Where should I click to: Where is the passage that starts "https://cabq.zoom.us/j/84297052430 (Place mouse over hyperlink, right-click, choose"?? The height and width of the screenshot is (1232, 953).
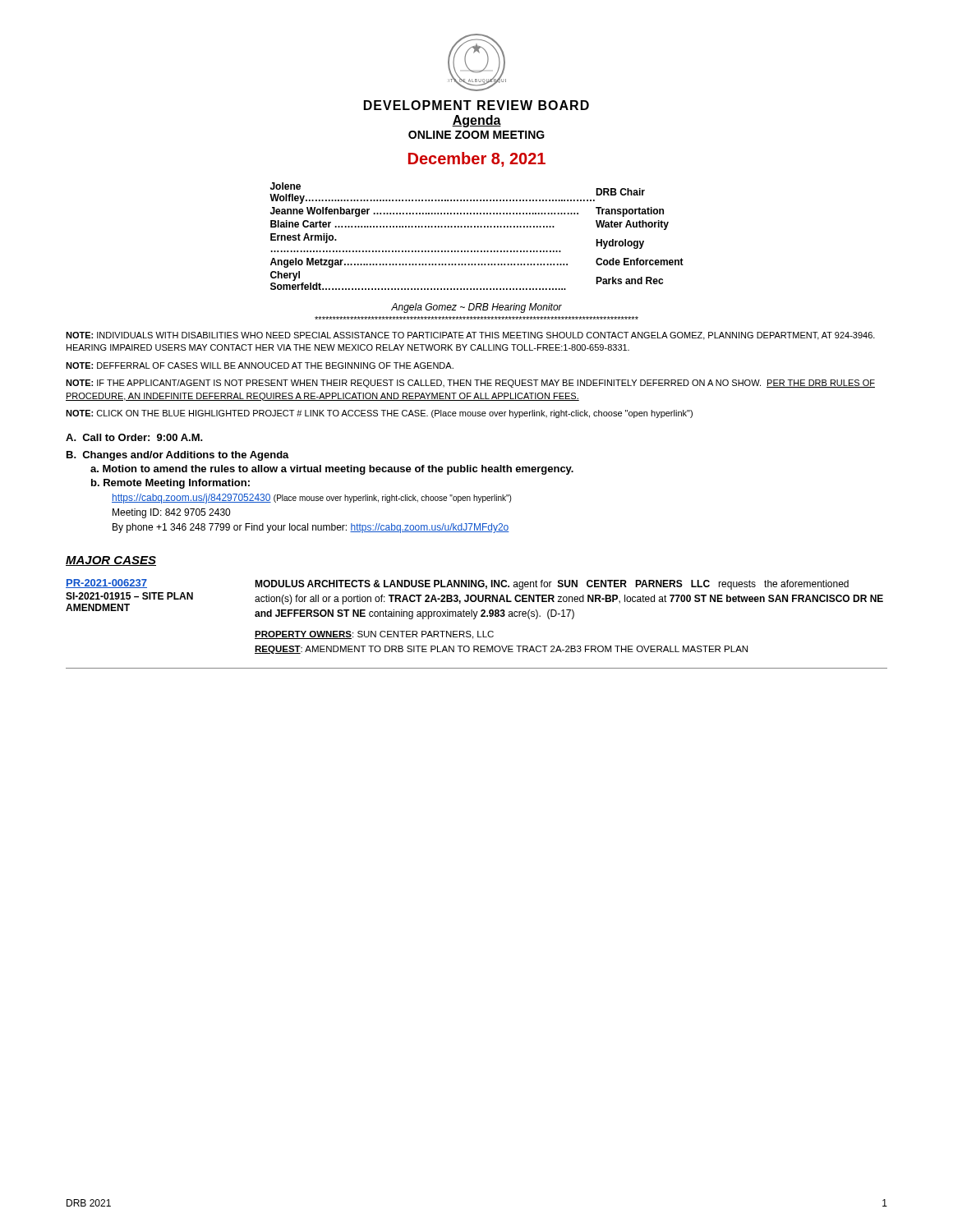click(312, 513)
